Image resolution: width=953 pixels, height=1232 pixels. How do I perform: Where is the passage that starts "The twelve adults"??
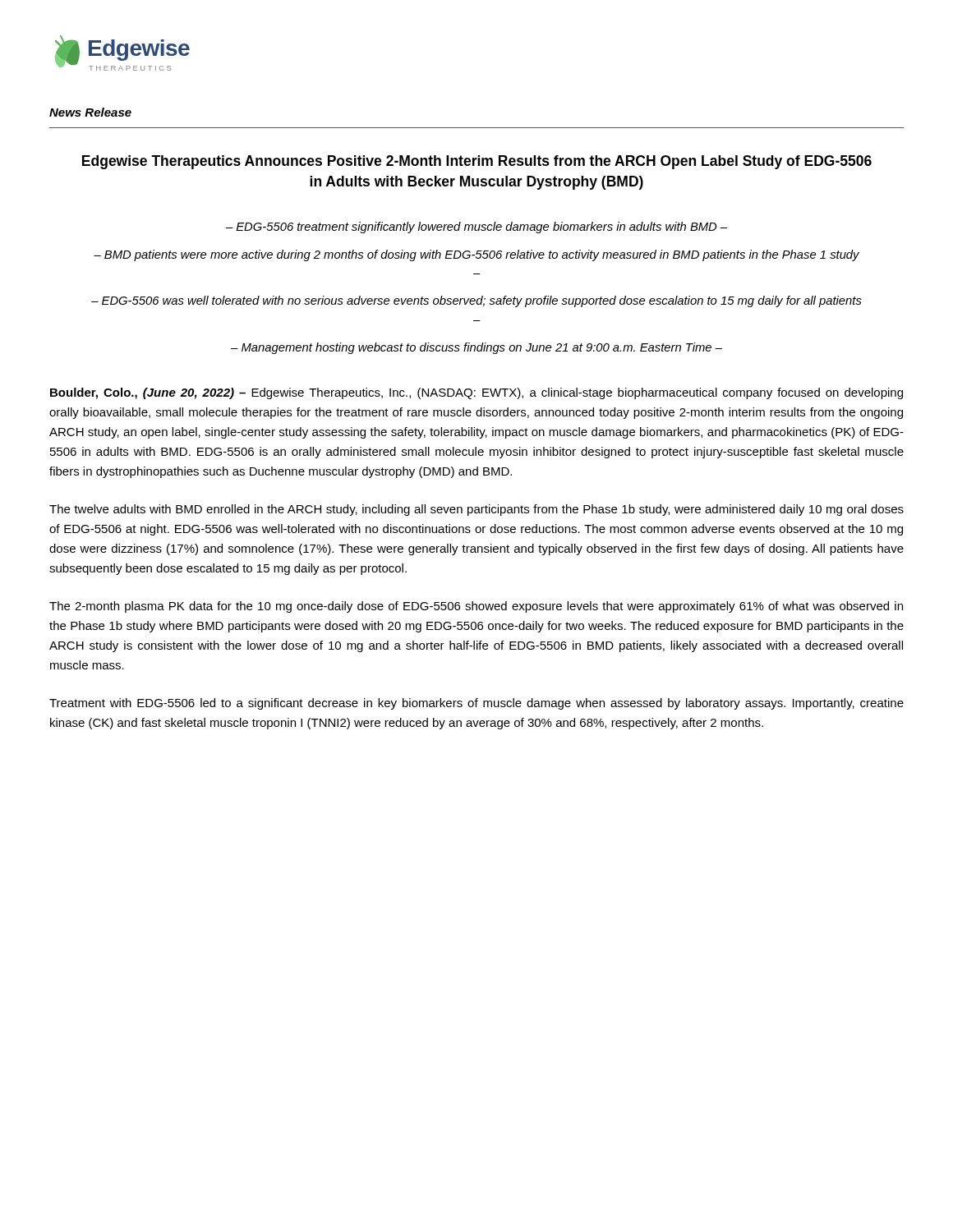[x=476, y=539]
